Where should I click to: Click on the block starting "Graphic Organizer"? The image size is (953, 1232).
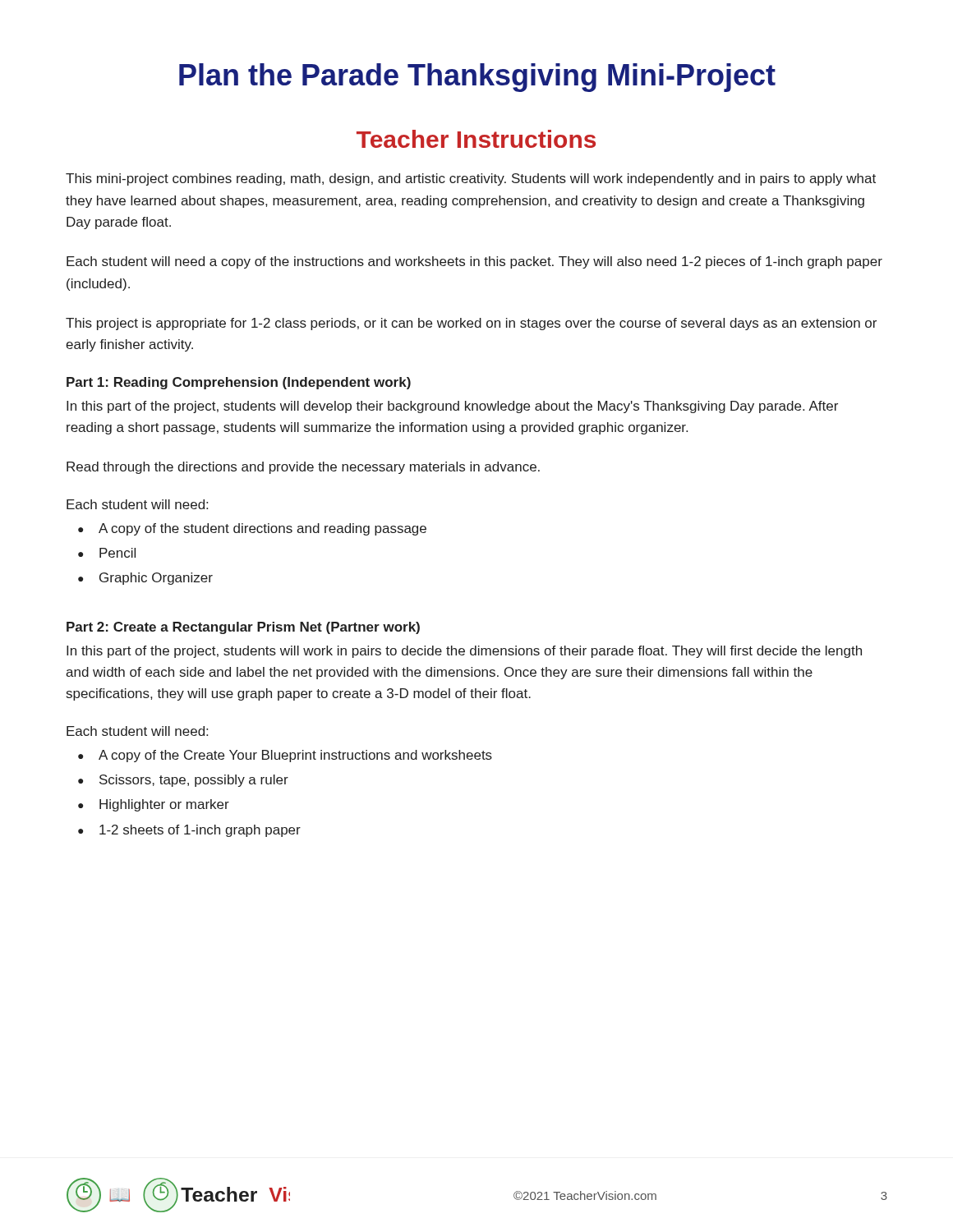[x=156, y=578]
